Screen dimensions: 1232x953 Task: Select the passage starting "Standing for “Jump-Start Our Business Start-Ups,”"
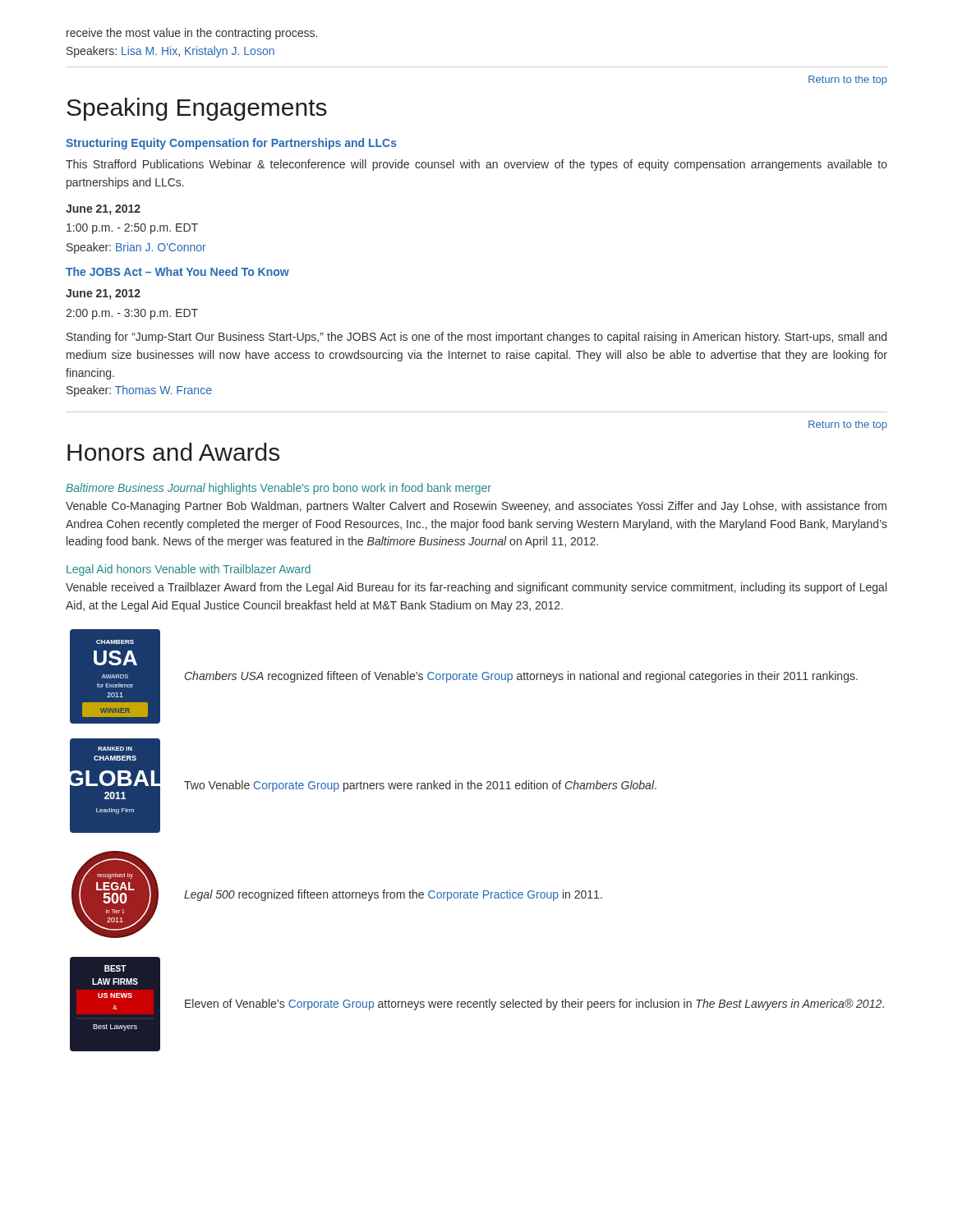(476, 364)
